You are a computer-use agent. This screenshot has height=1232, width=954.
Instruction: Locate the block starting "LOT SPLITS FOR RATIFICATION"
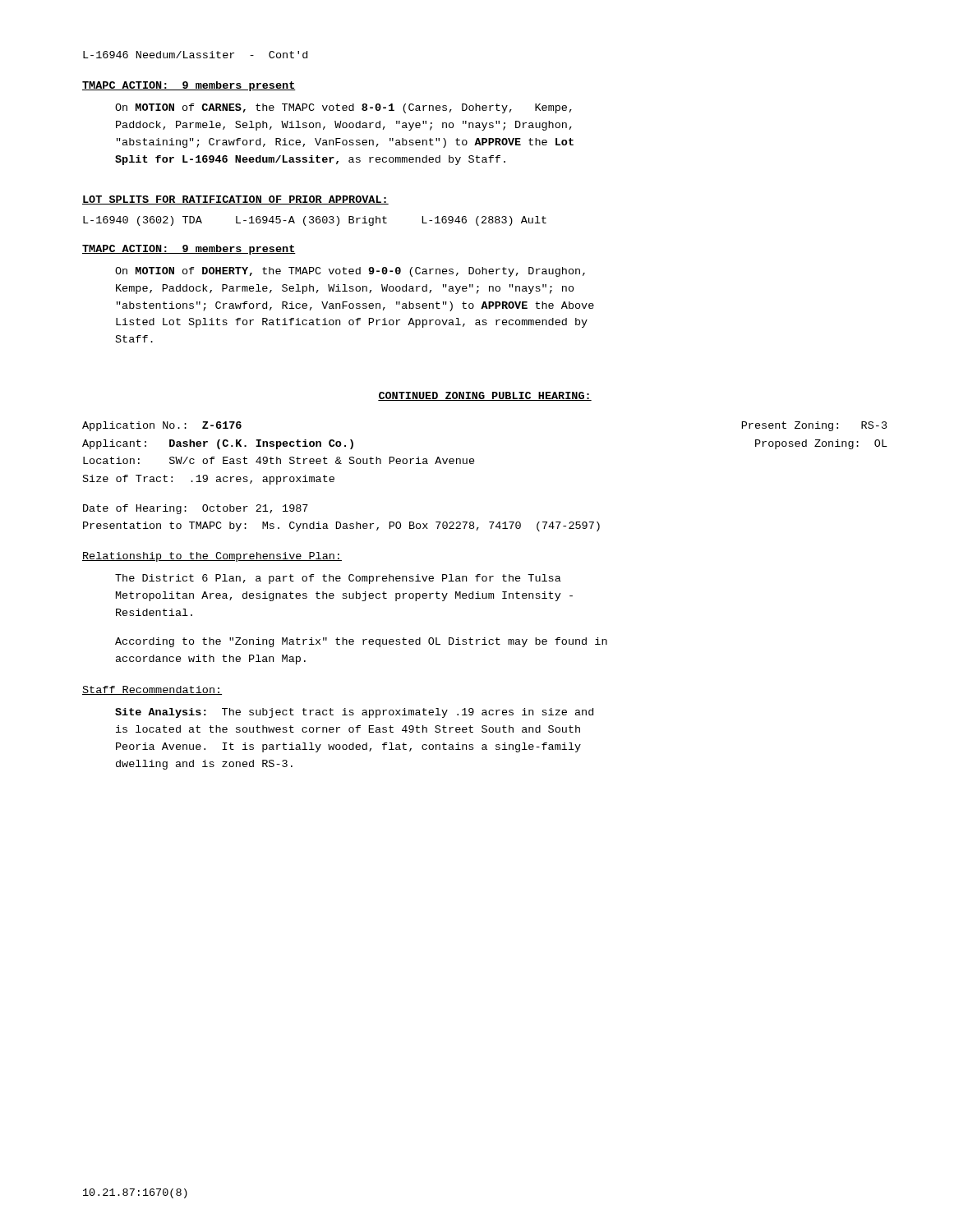click(235, 200)
